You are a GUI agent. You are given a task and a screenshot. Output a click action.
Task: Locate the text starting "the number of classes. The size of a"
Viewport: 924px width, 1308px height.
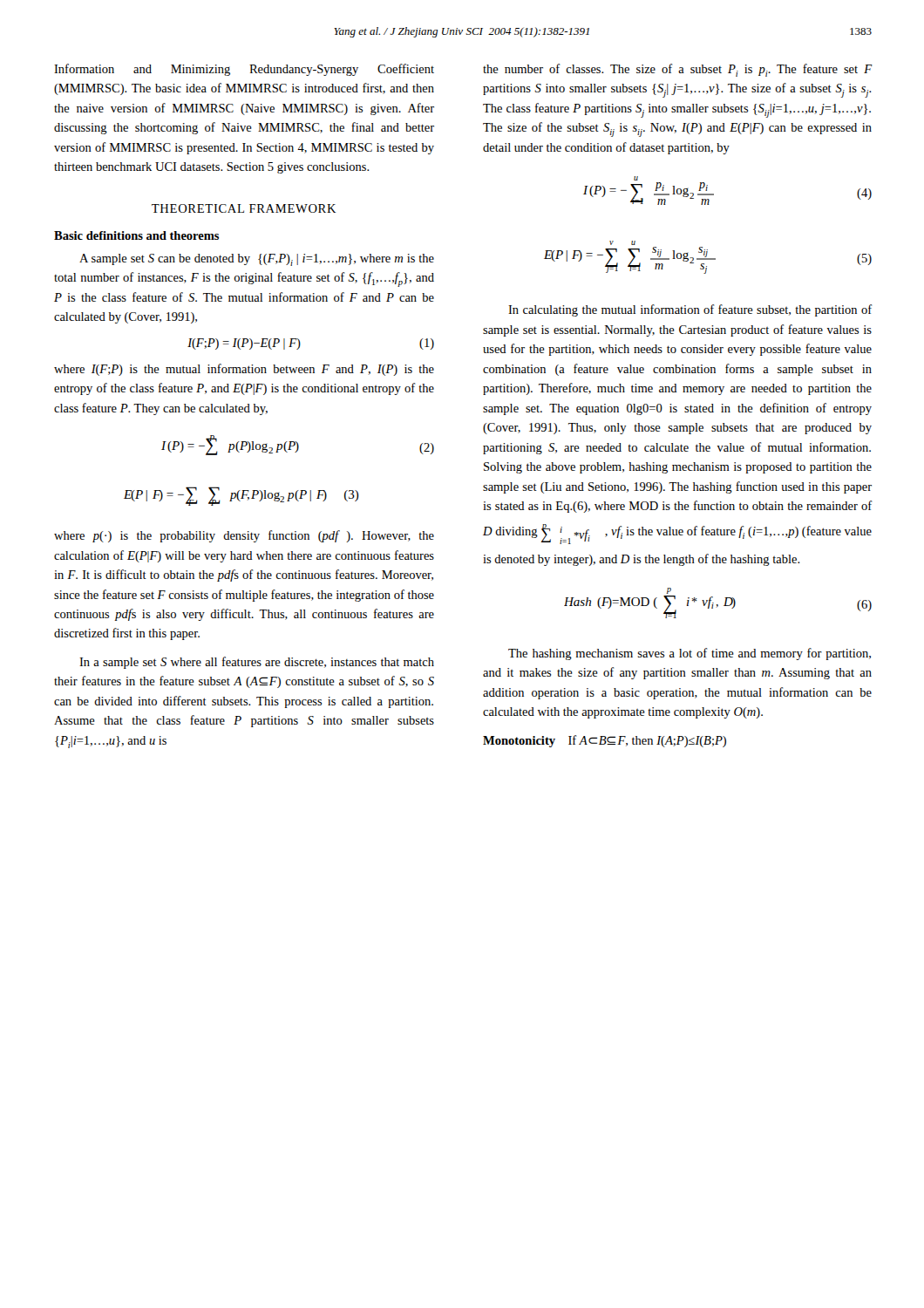pyautogui.click(x=677, y=108)
